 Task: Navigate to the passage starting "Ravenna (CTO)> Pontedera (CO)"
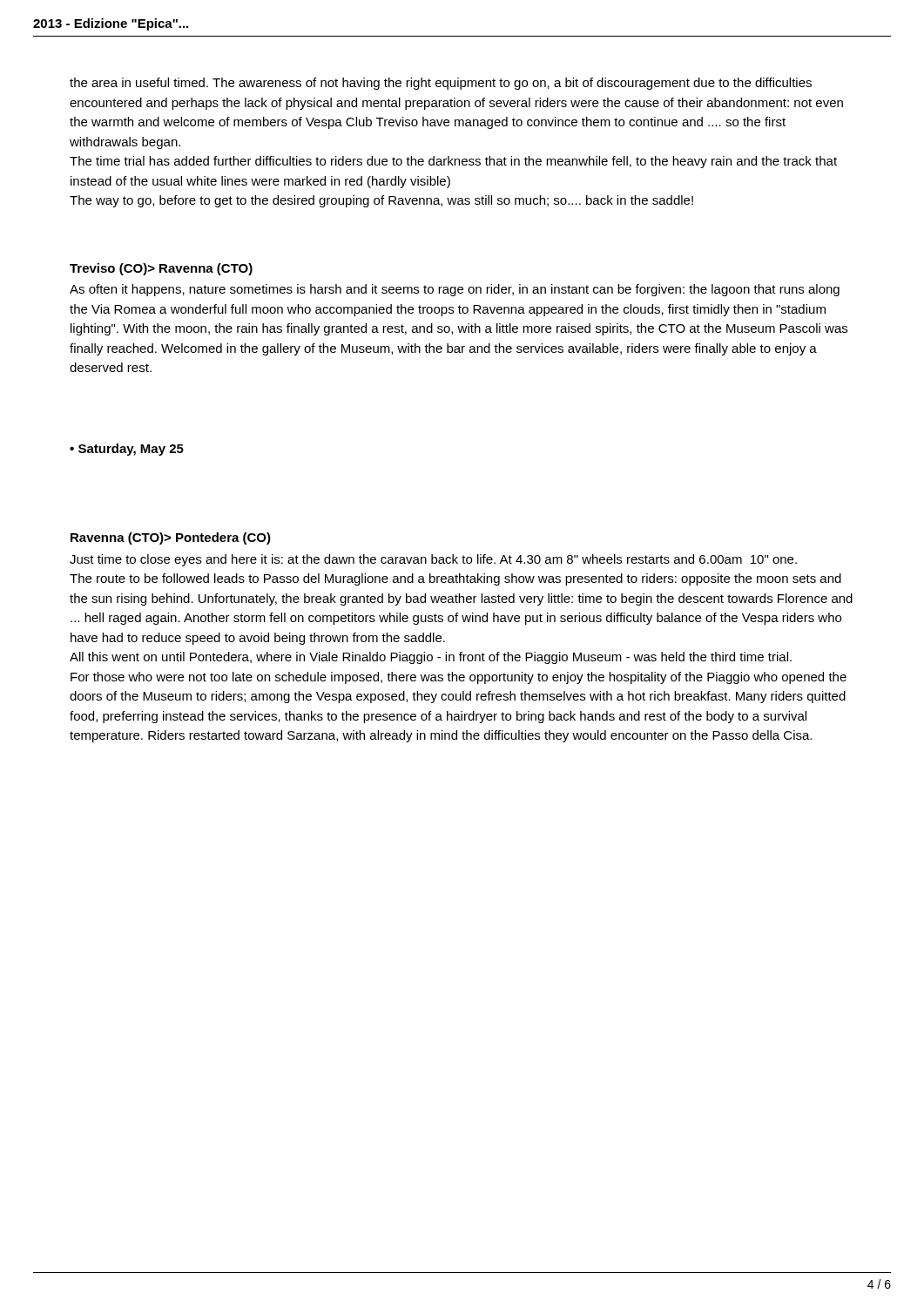pyautogui.click(x=170, y=537)
